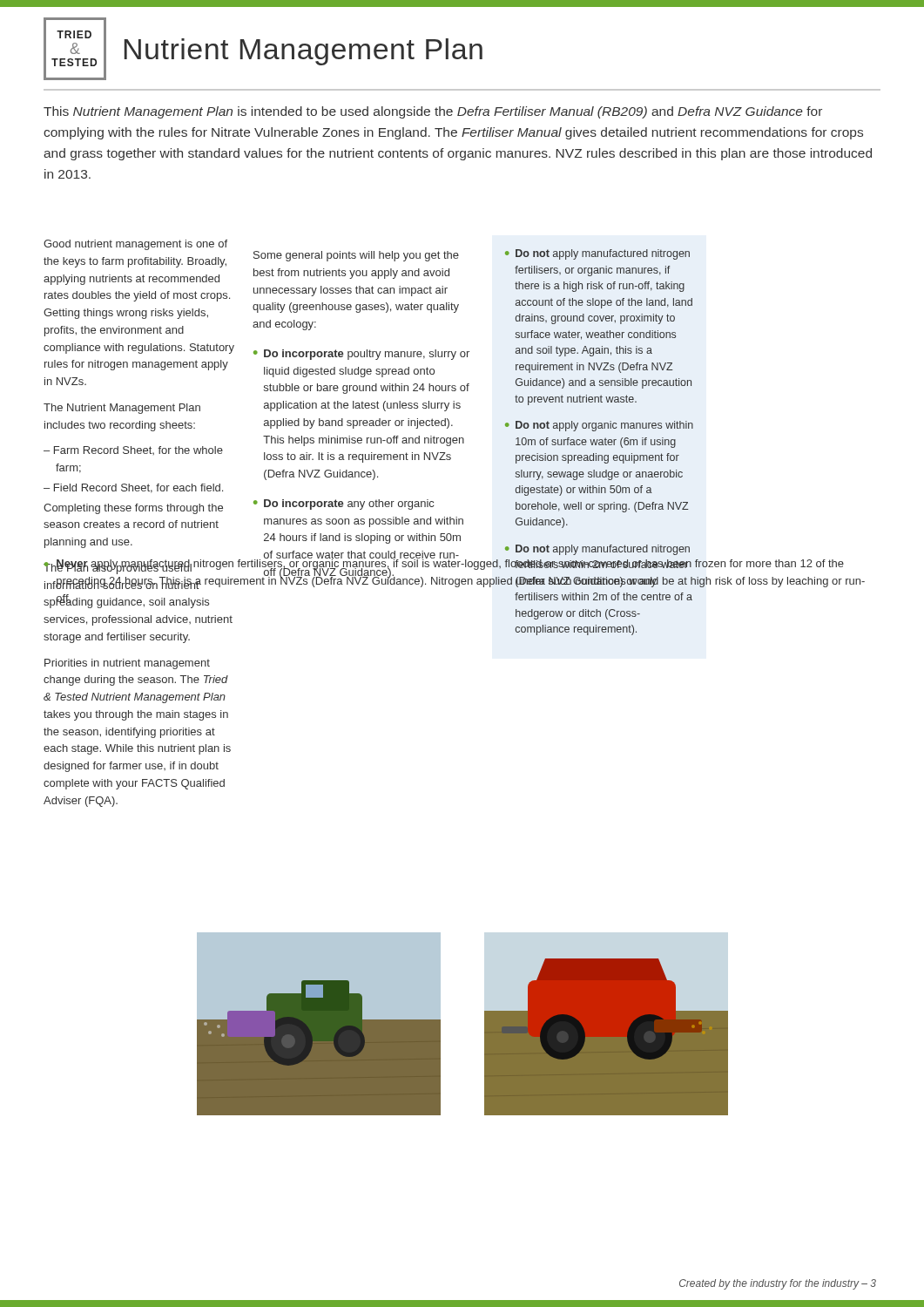Navigate to the block starting "• Do incorporate any other organic manures as"
The height and width of the screenshot is (1307, 924).
(x=361, y=538)
